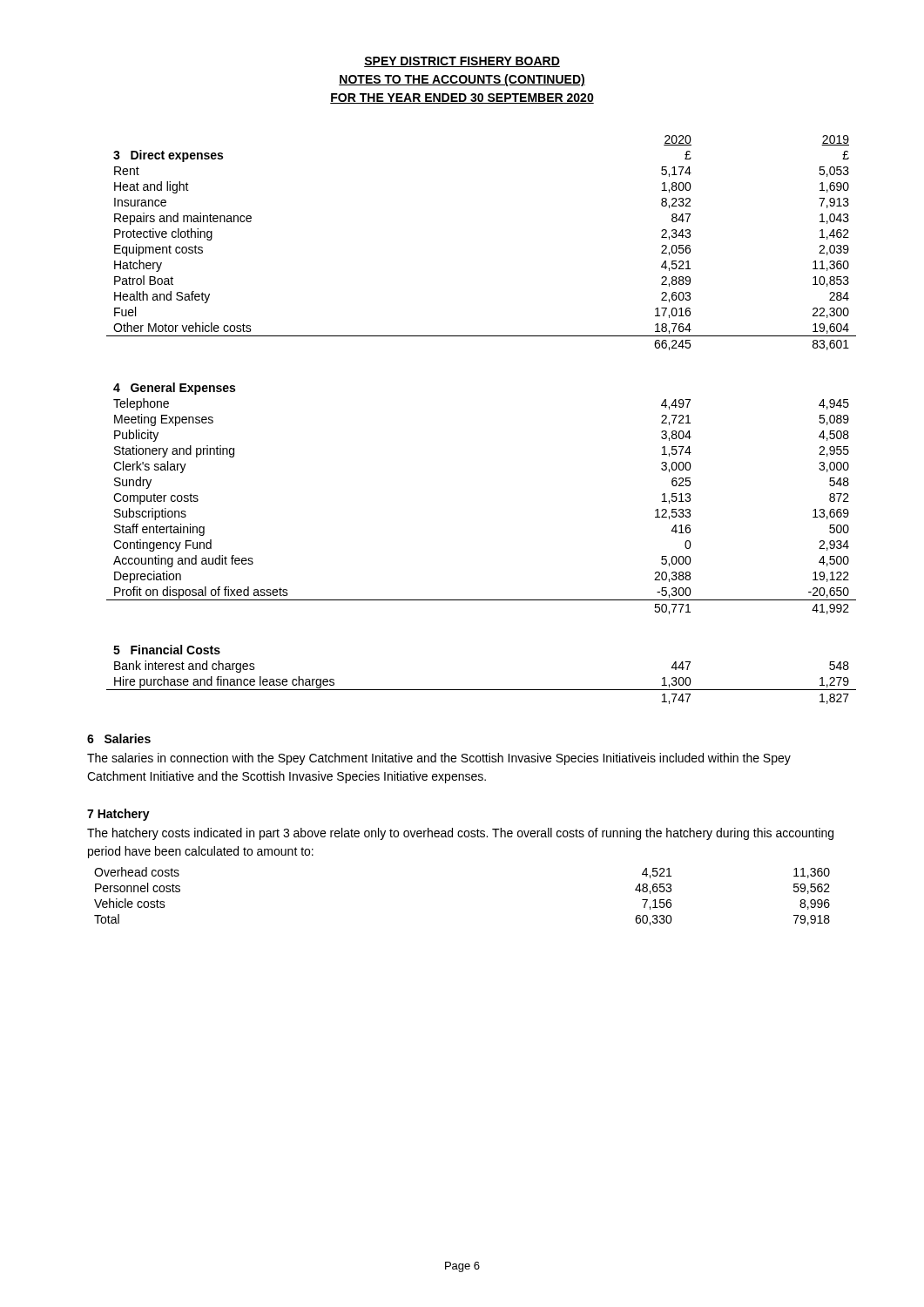Click on the table containing "Patrol Boat"

[462, 242]
